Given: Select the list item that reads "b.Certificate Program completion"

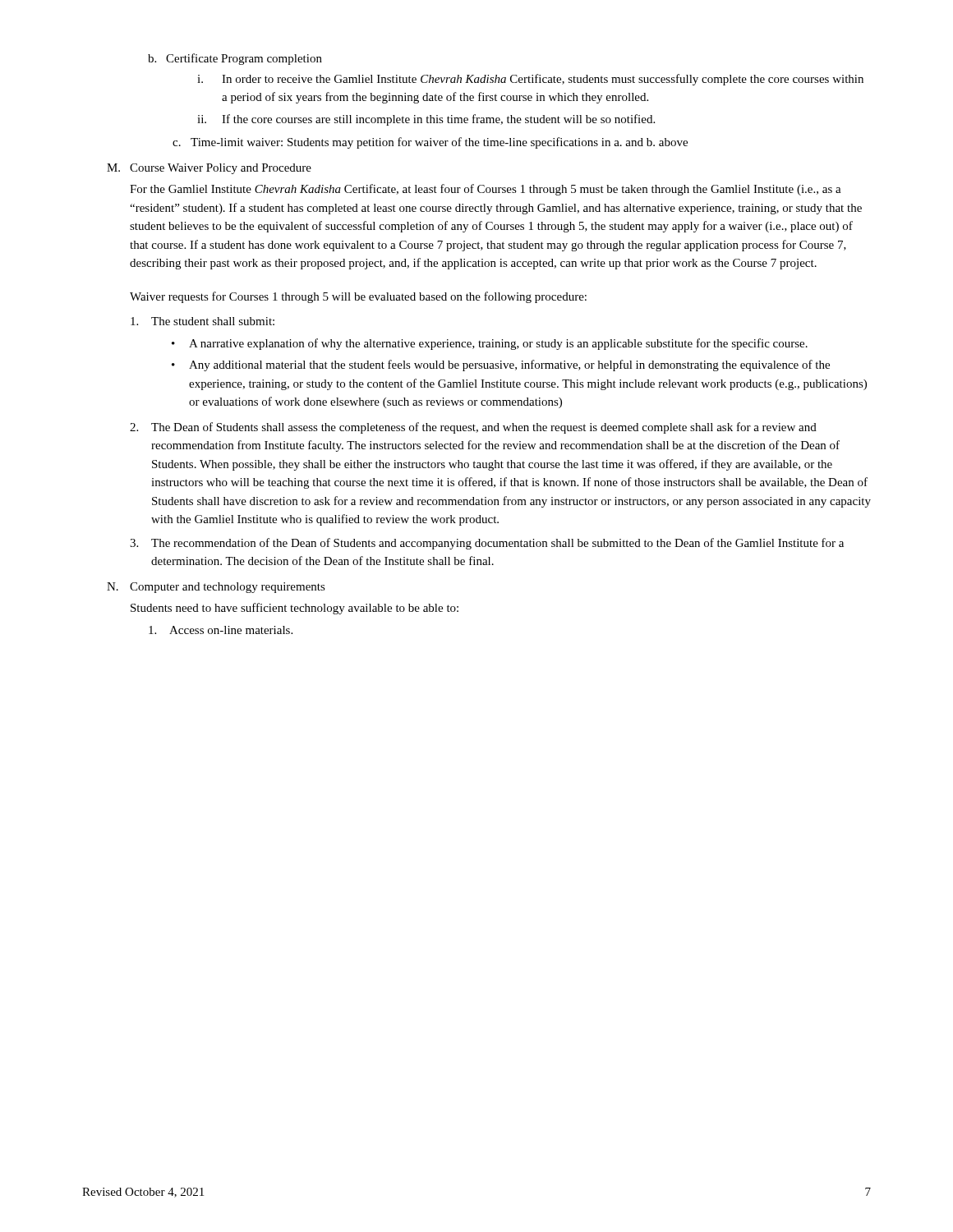Looking at the screenshot, I should pyautogui.click(x=235, y=59).
